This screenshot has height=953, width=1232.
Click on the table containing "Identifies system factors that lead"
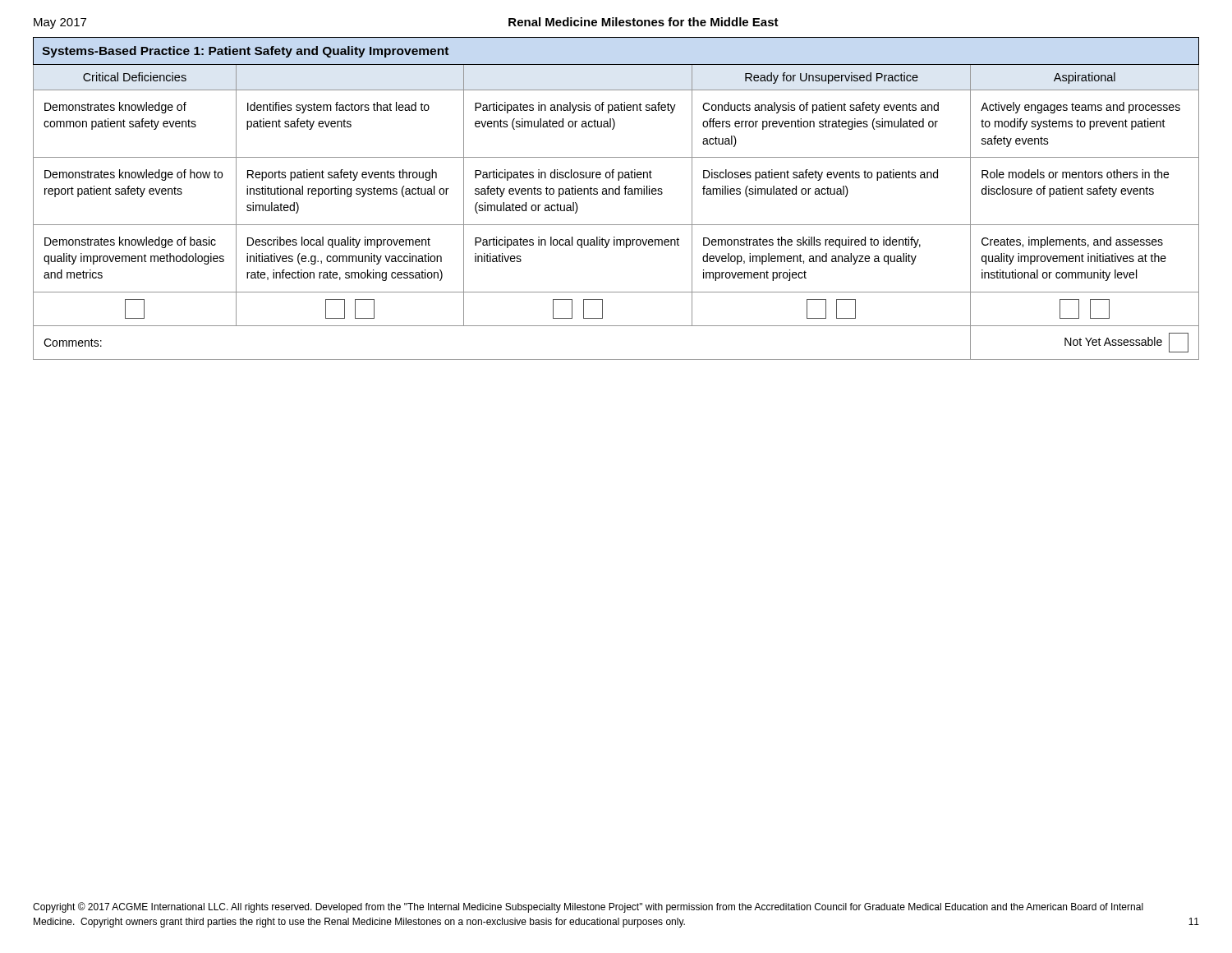point(616,198)
